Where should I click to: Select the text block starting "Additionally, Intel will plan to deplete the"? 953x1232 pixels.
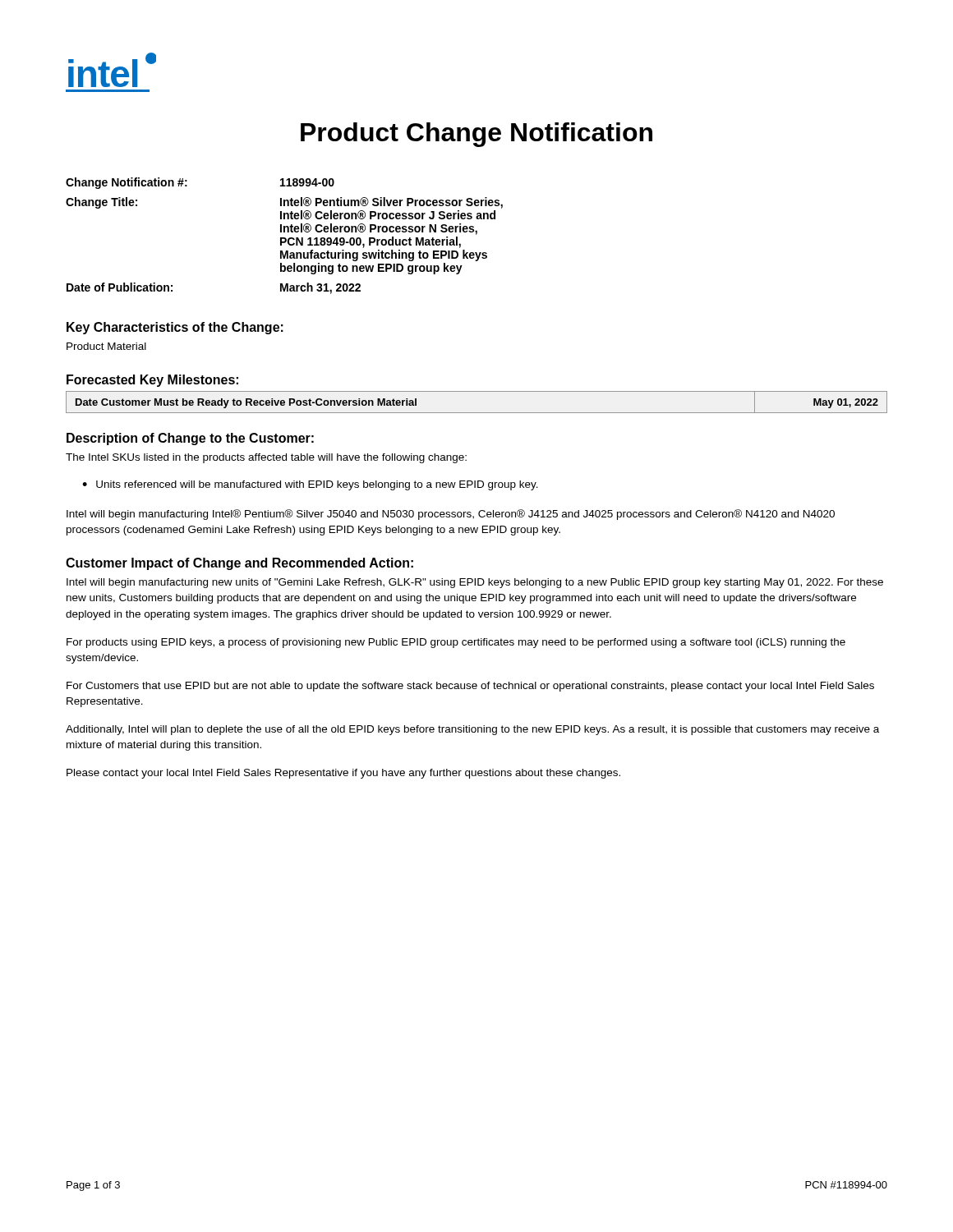point(472,737)
